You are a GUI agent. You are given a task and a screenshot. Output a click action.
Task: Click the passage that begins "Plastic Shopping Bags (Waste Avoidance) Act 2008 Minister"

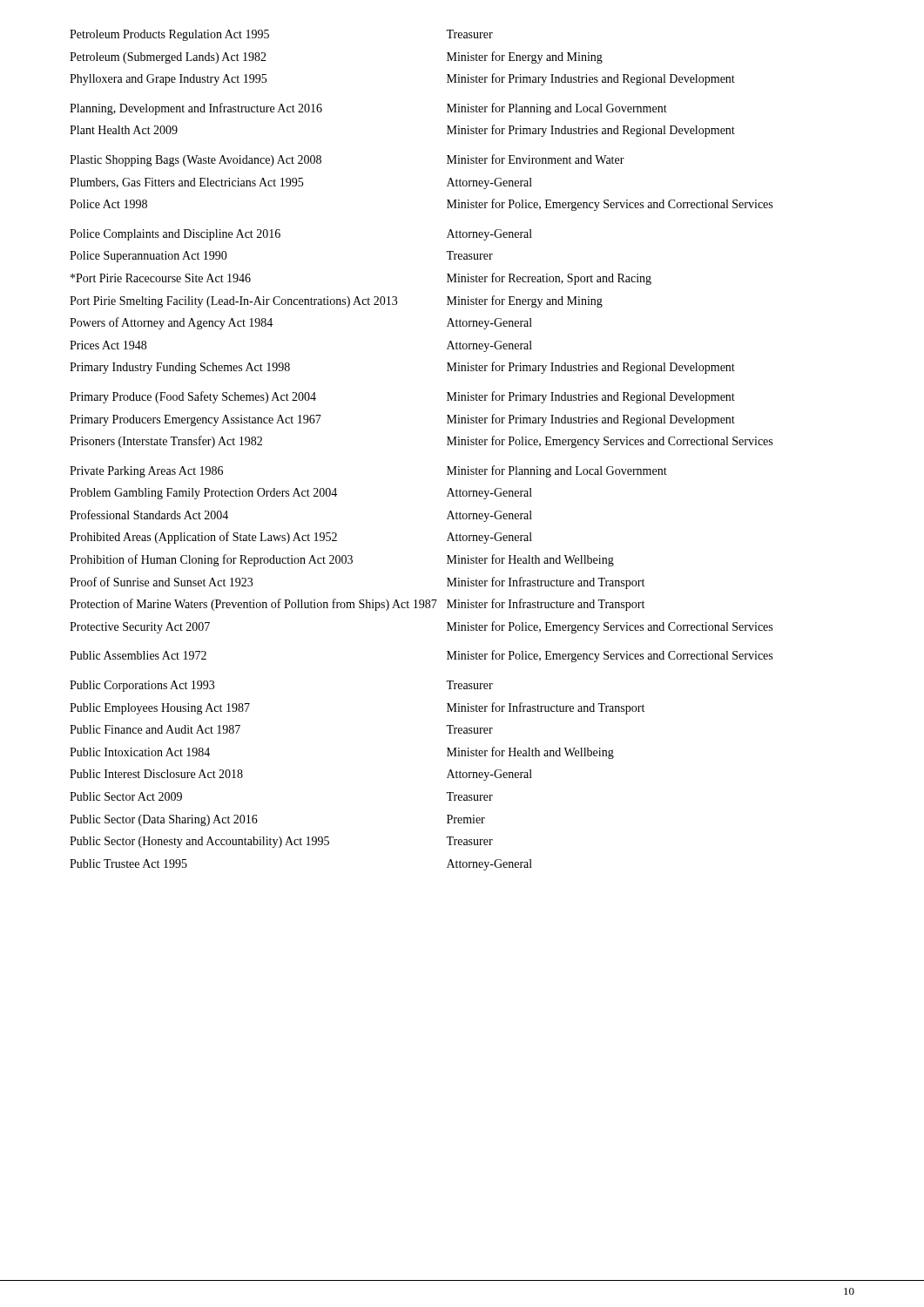coord(462,160)
